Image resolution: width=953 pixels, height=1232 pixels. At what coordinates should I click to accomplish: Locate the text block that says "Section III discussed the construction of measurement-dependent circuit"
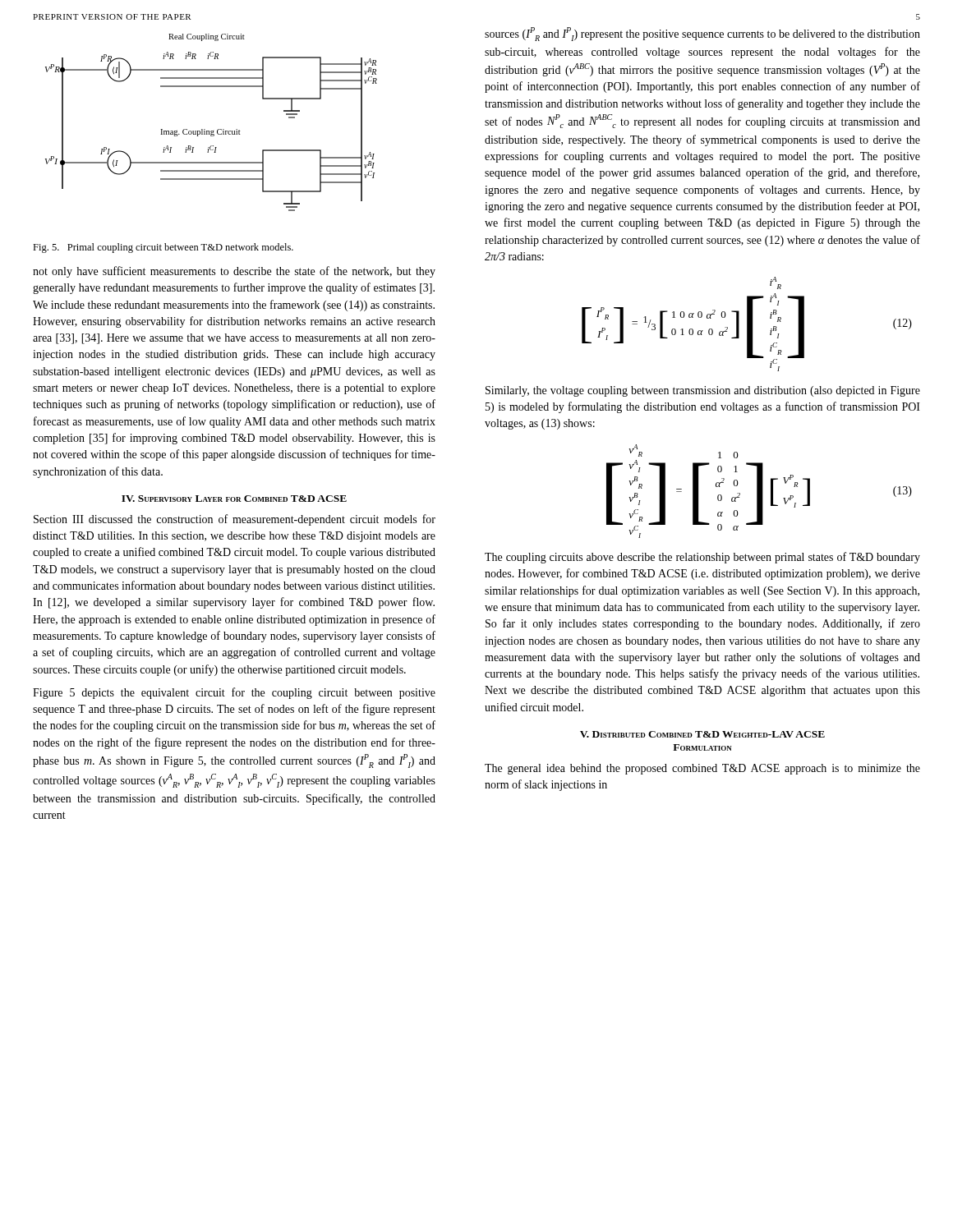[x=234, y=668]
